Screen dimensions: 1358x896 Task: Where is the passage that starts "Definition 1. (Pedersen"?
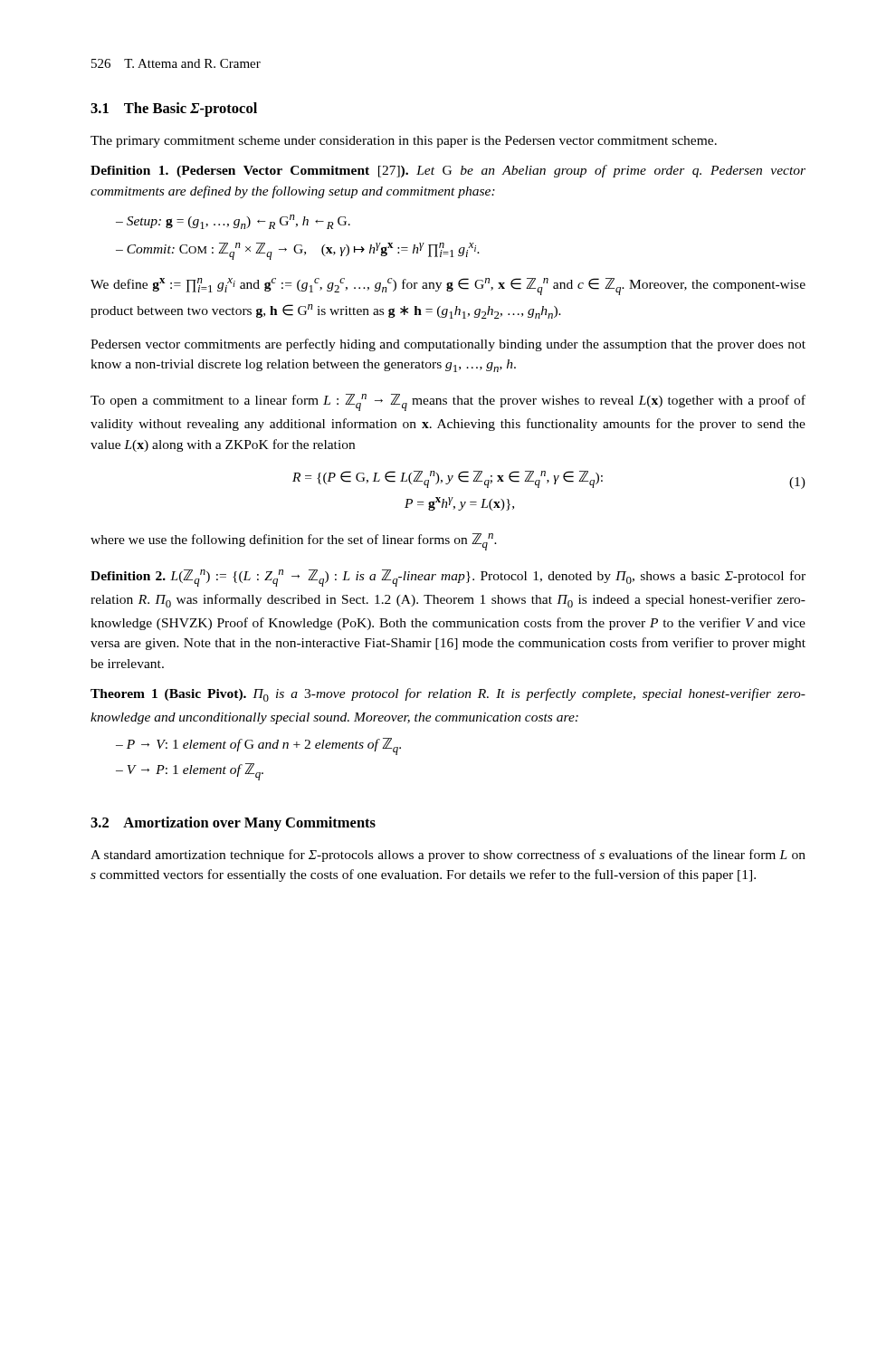click(448, 180)
